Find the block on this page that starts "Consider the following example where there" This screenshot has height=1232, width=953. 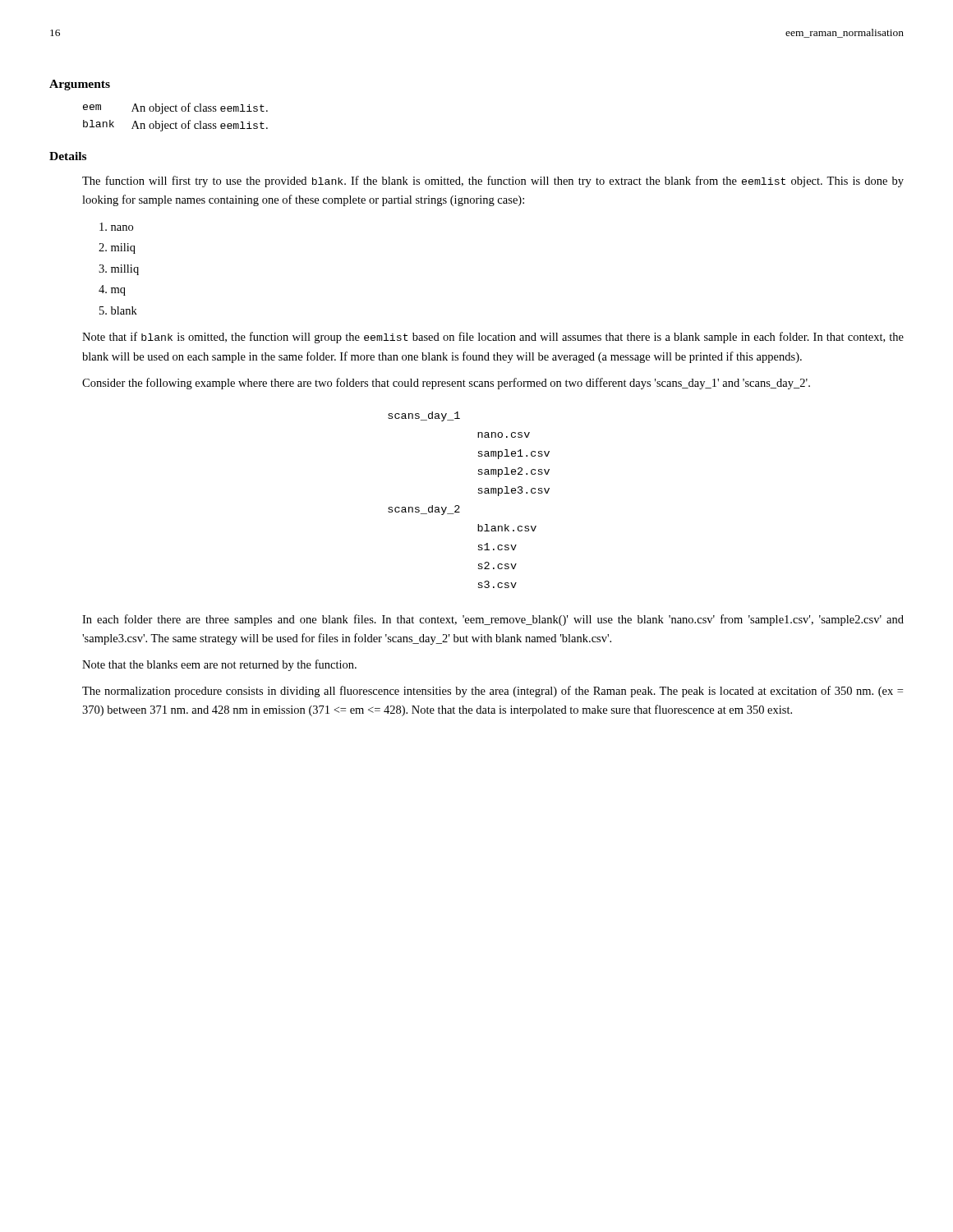[x=446, y=383]
